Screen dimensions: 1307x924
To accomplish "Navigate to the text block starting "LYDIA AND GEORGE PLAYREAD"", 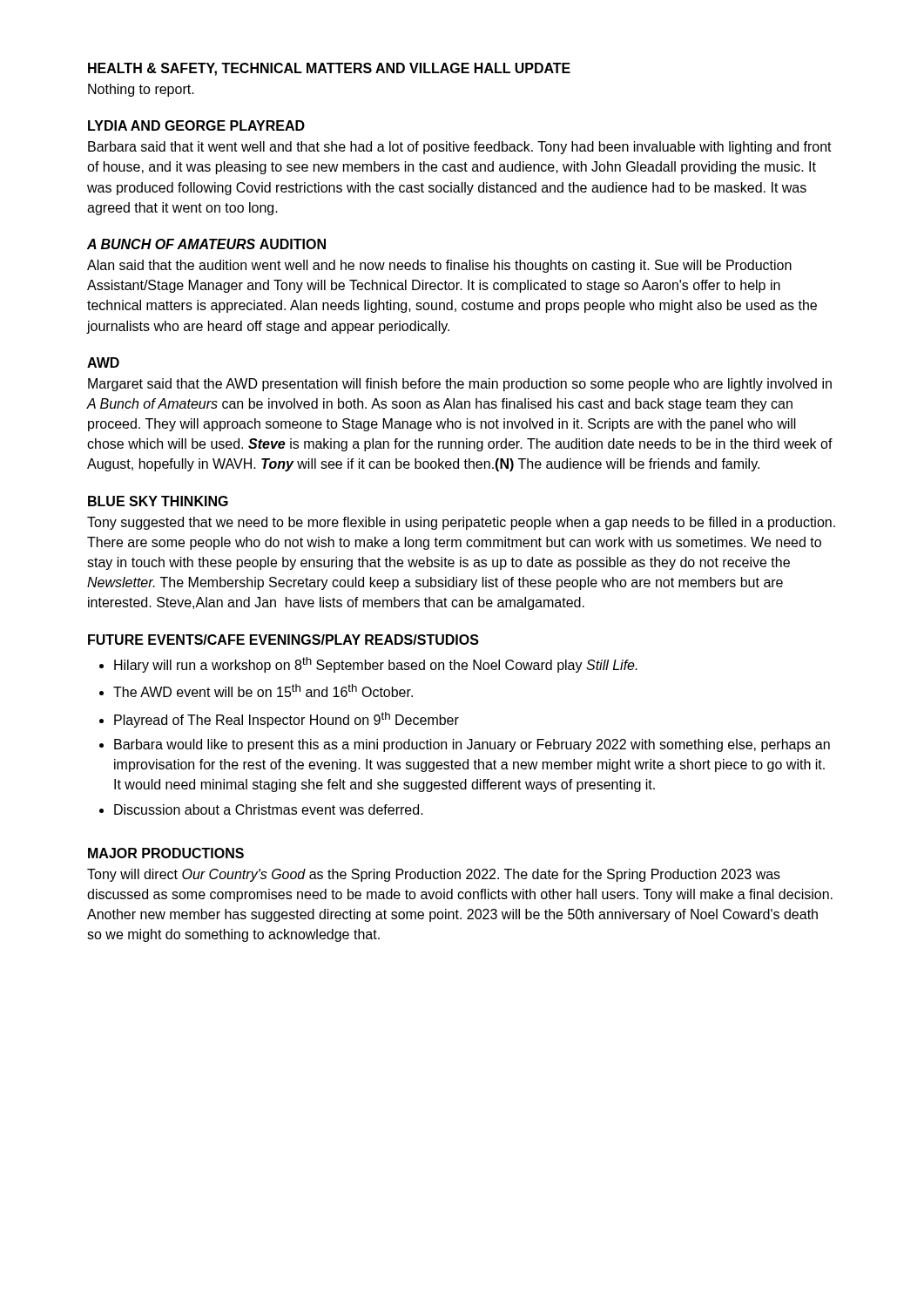I will tap(196, 126).
